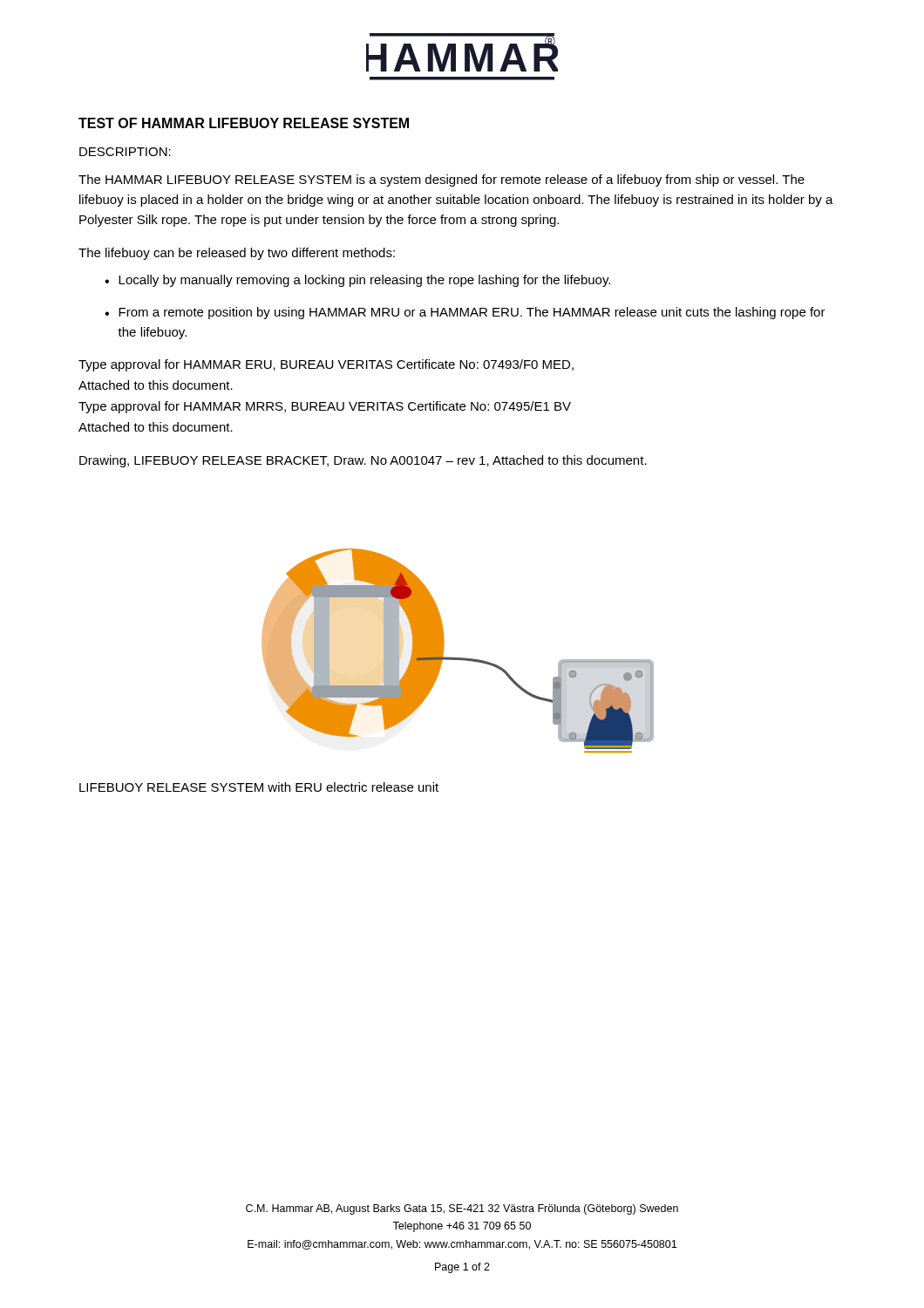This screenshot has height=1308, width=924.
Task: Find the block on this page that starts "The lifebuoy can"
Action: click(237, 252)
